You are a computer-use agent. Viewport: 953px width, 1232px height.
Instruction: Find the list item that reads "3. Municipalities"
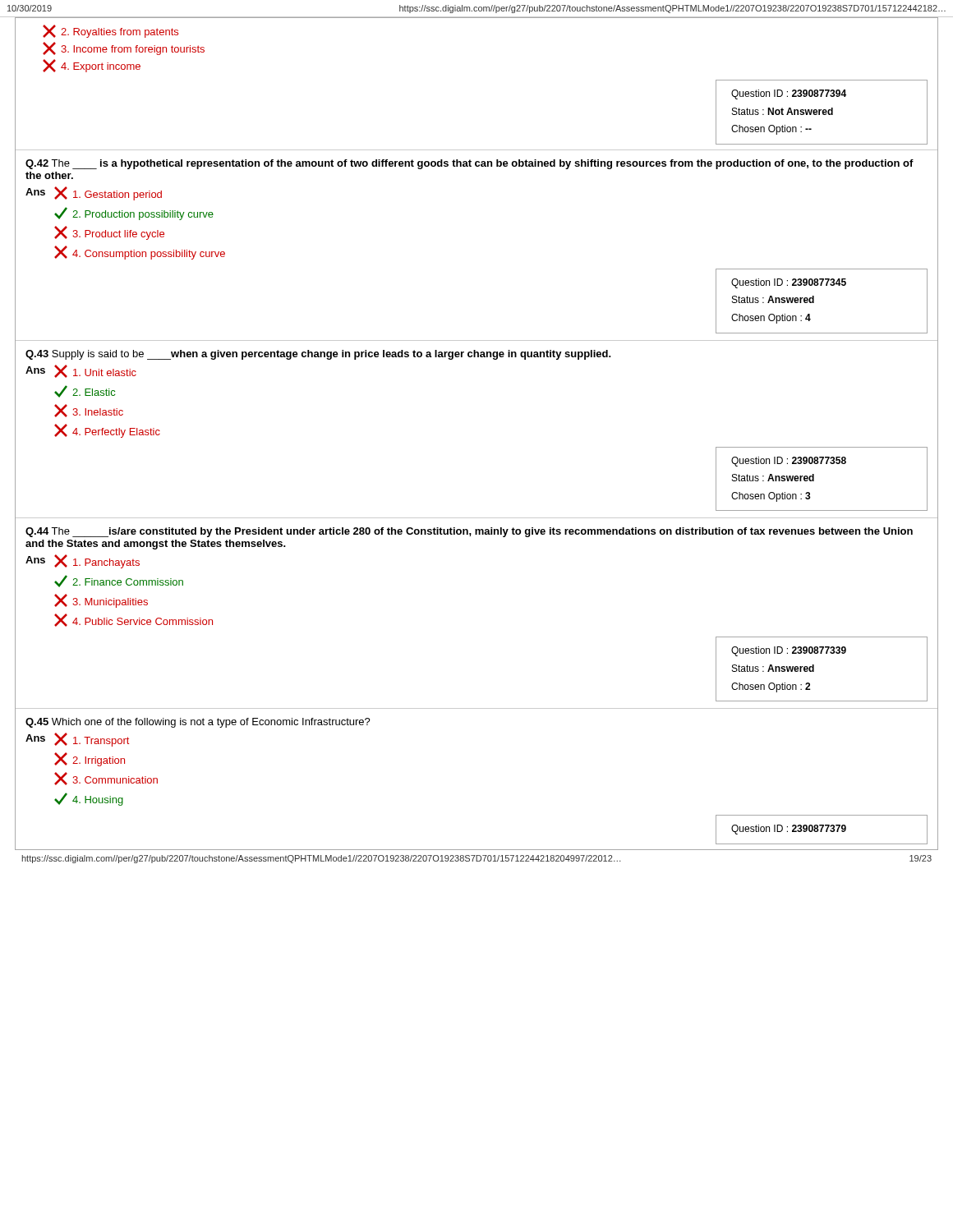pos(101,602)
